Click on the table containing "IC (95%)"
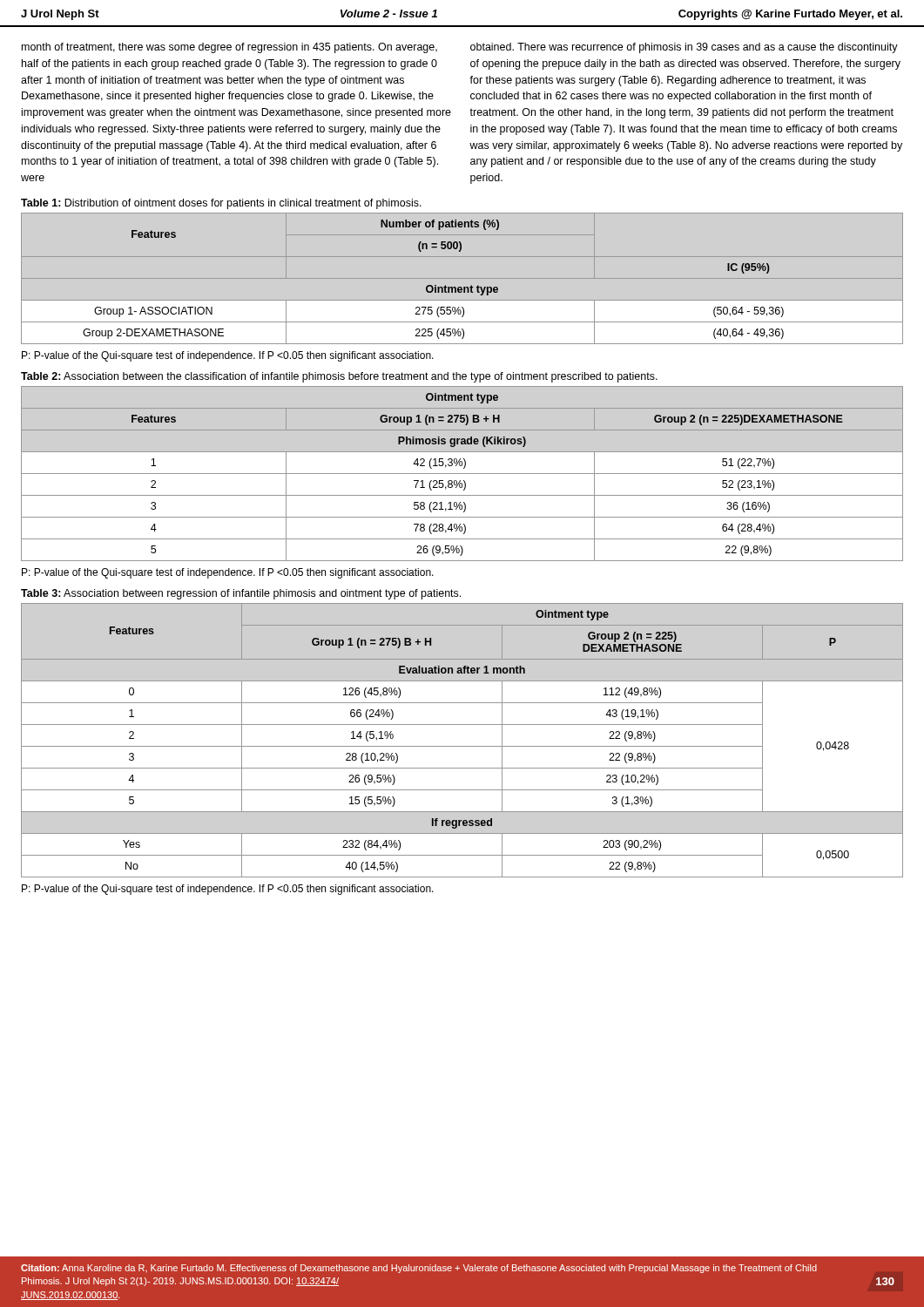 462,278
